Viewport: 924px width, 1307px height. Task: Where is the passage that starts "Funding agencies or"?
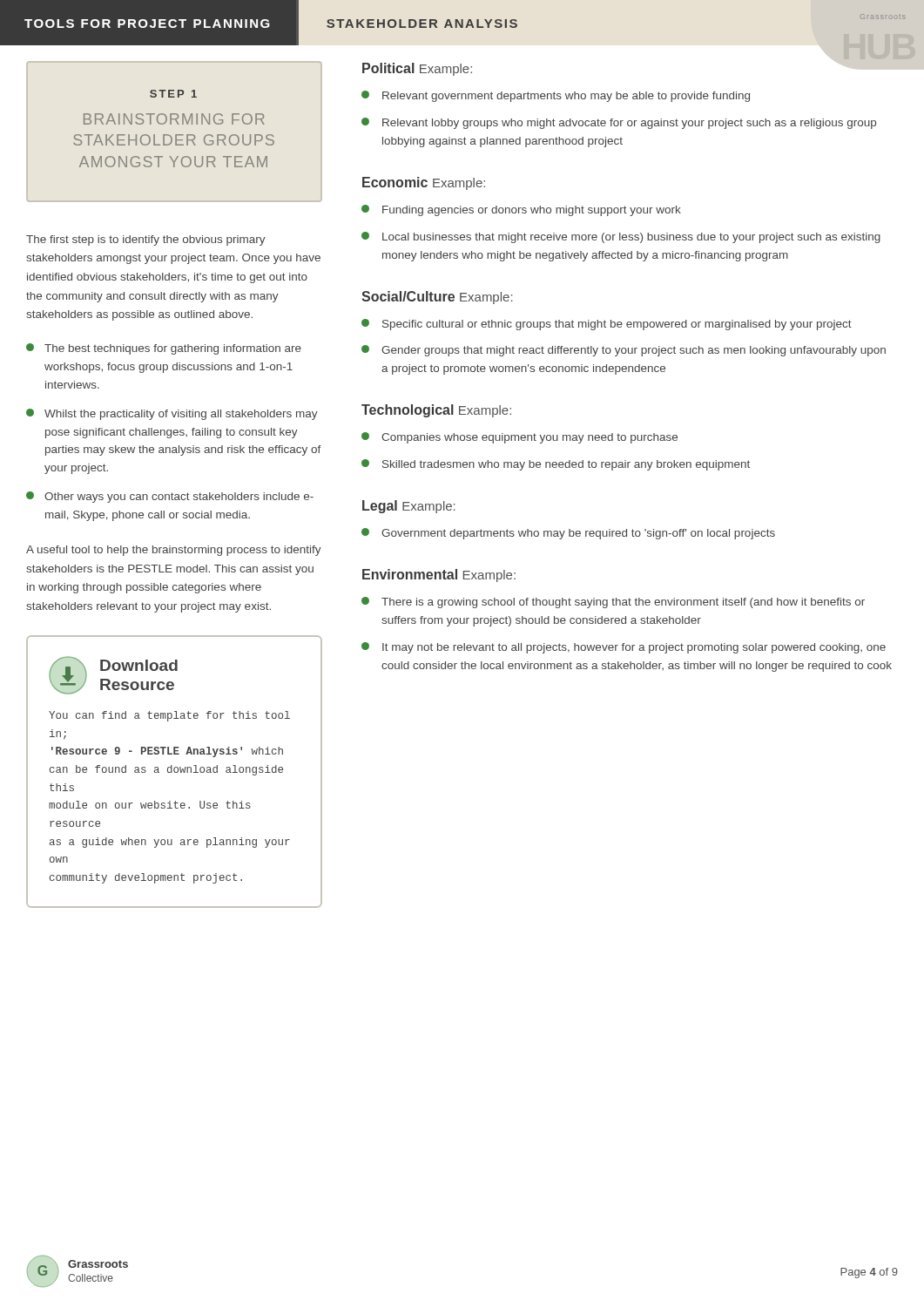(531, 209)
